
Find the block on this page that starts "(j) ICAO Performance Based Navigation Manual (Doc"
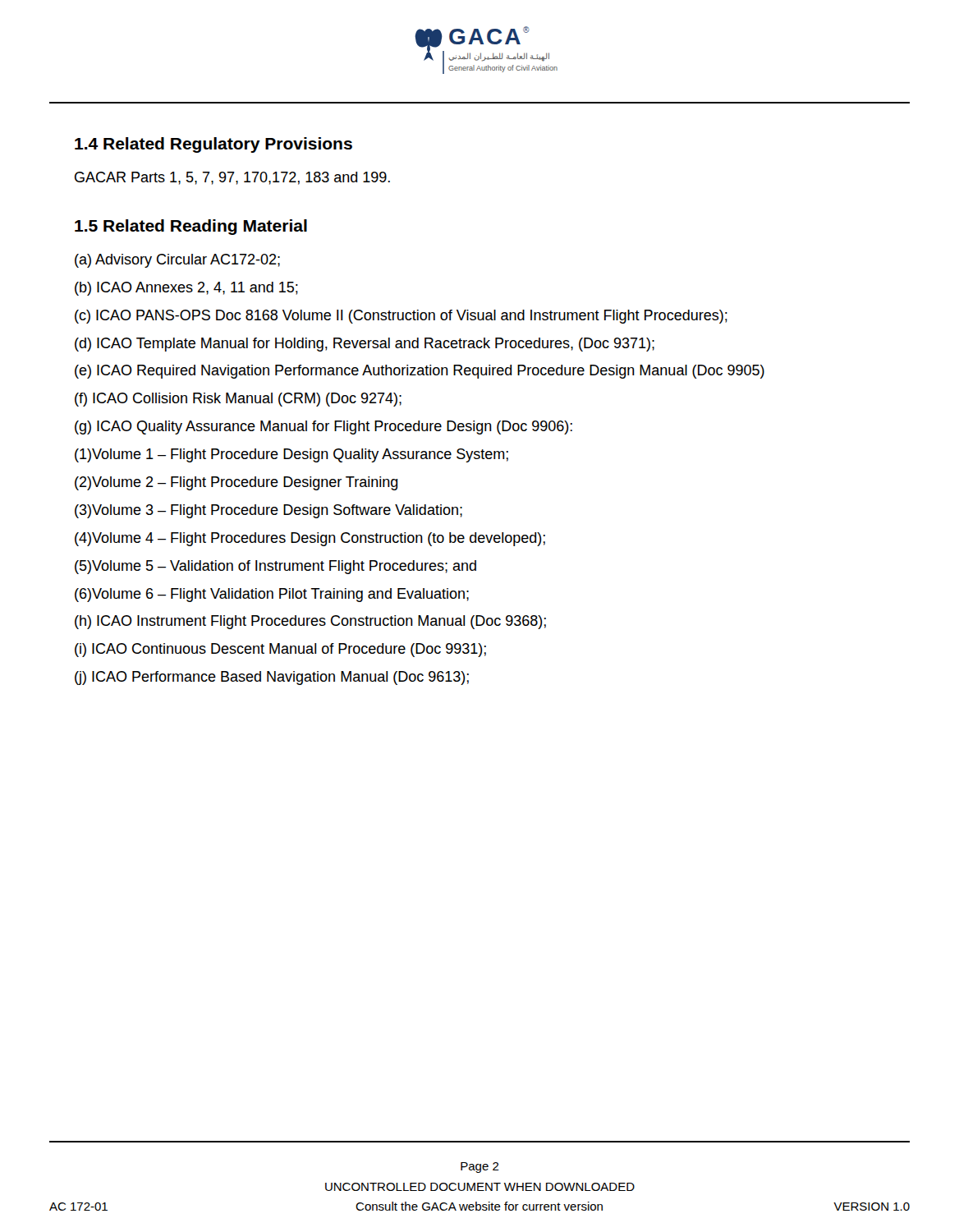(272, 677)
